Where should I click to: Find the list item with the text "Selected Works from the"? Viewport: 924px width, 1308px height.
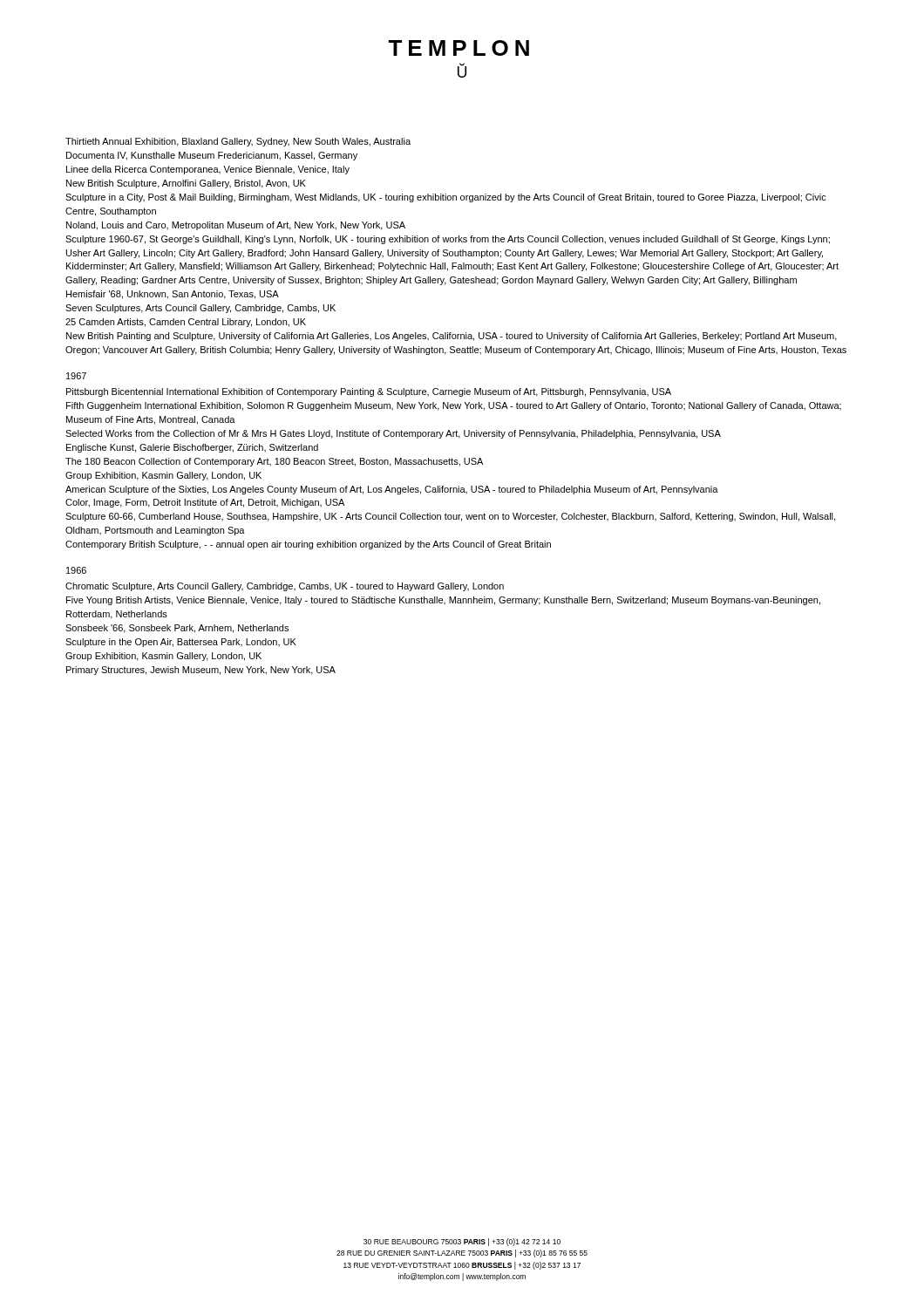pyautogui.click(x=393, y=433)
